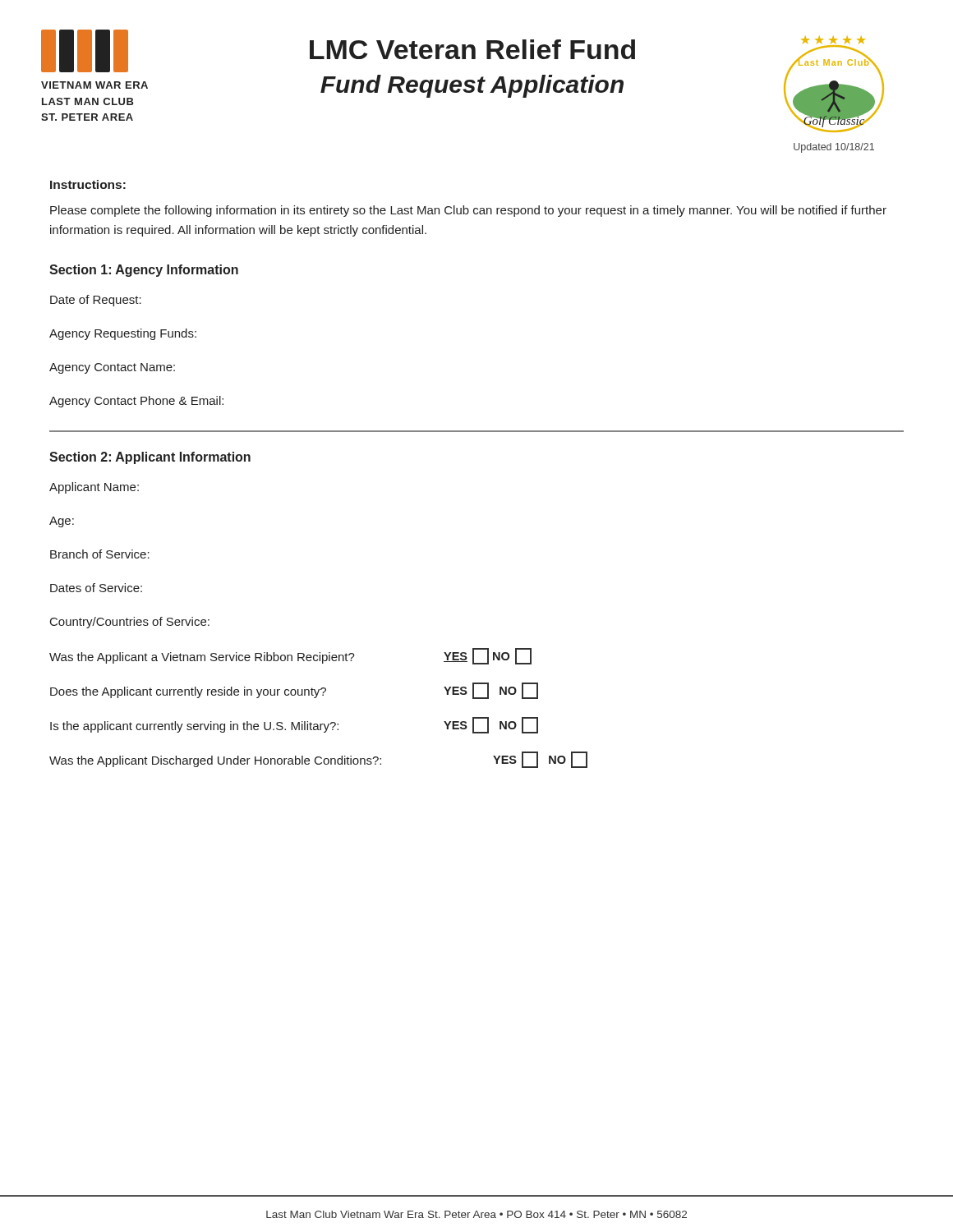
Task: Navigate to the region starting "Was the Applicant a Vietnam Service Ribbon Recipient?"
Action: click(x=290, y=656)
